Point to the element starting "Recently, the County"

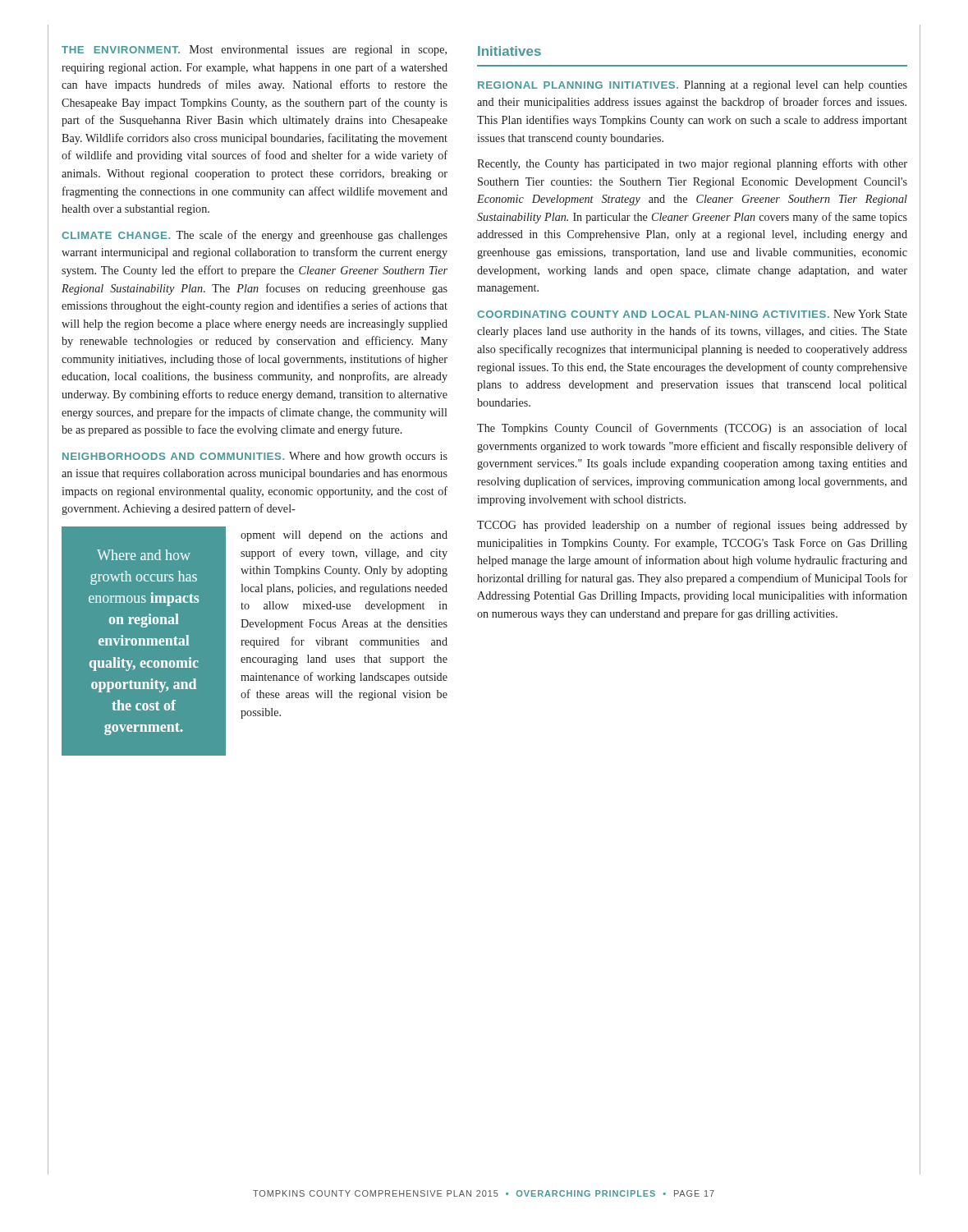[692, 226]
